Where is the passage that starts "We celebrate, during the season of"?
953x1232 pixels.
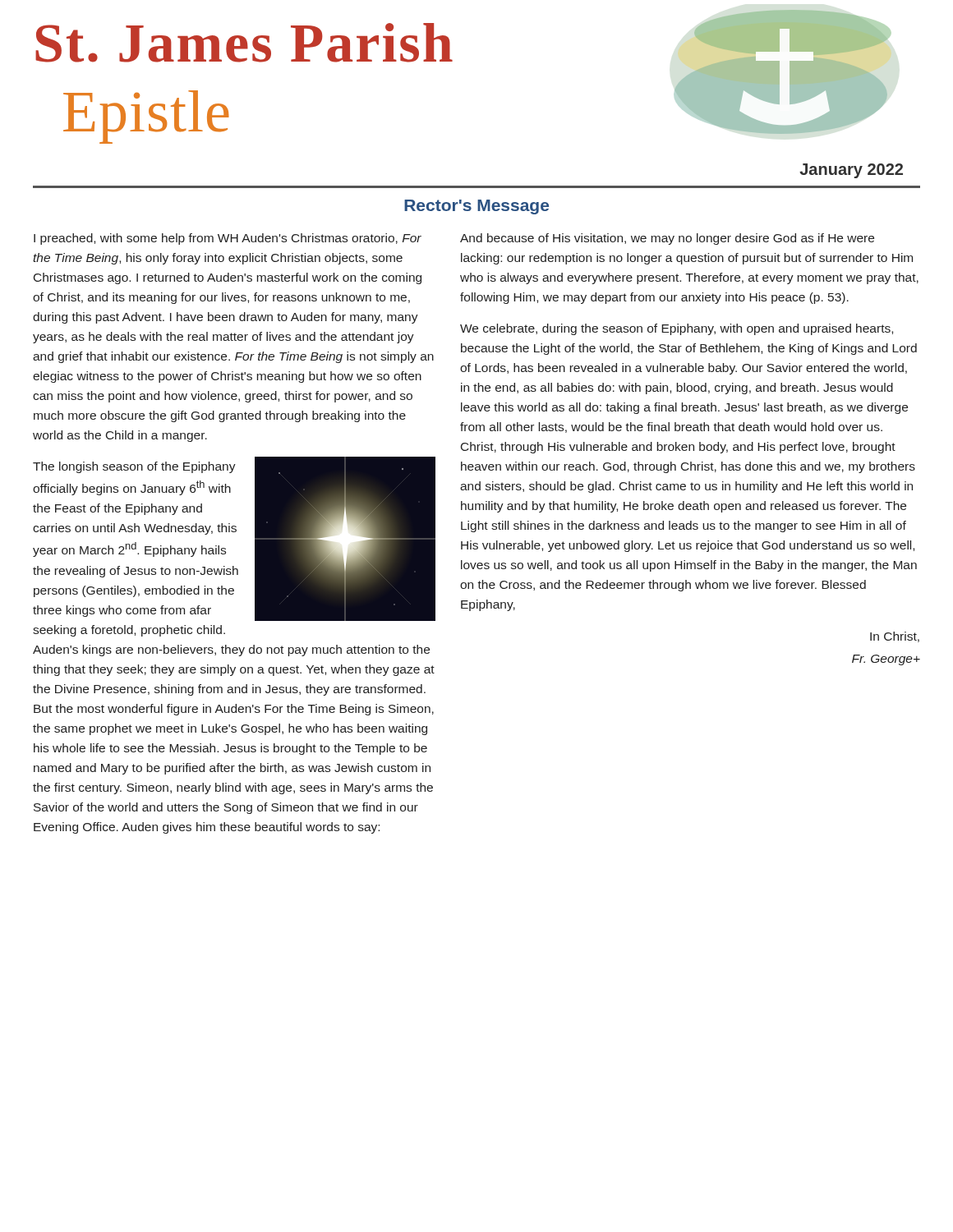pyautogui.click(x=689, y=466)
